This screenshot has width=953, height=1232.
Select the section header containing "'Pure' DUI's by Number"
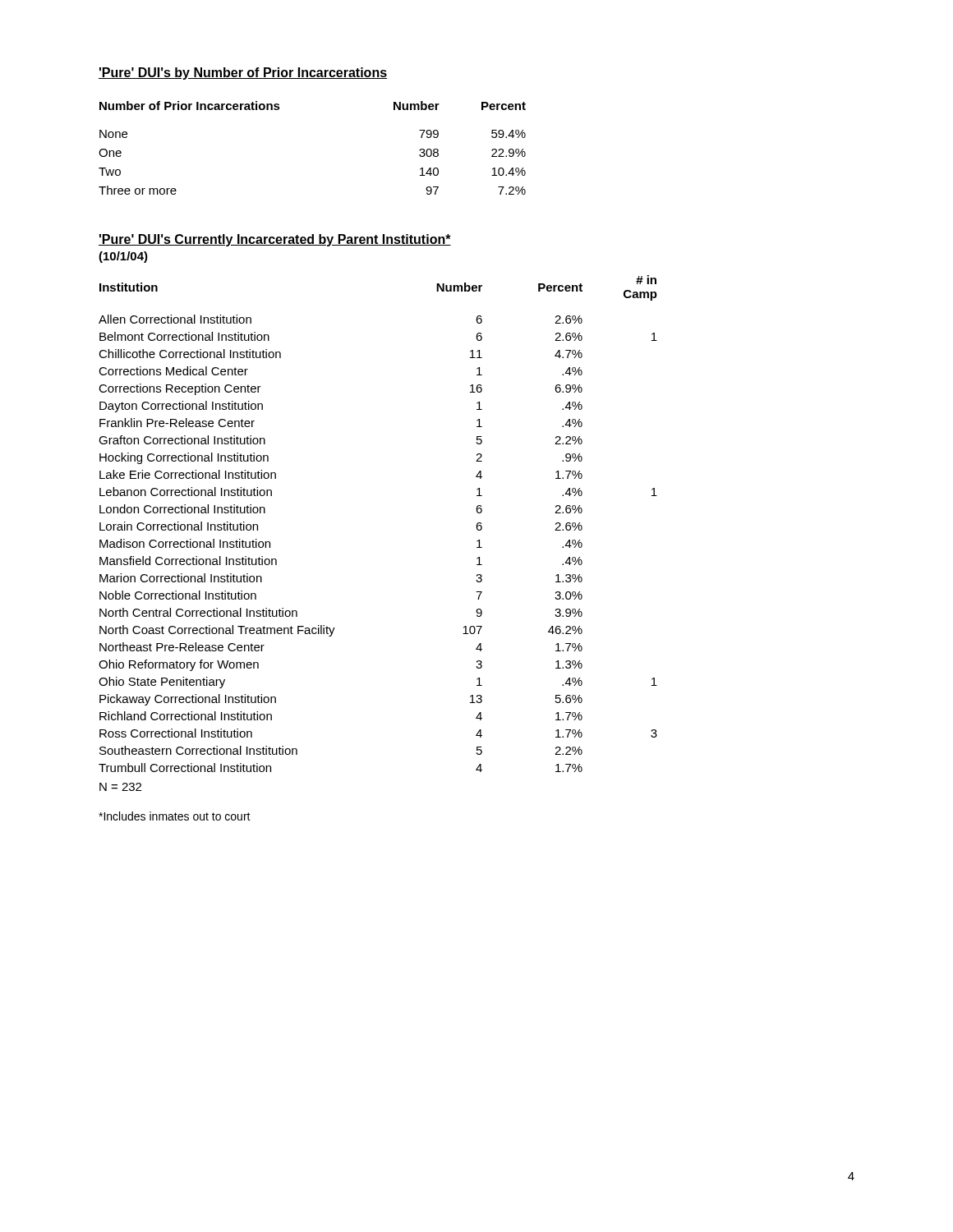pyautogui.click(x=243, y=73)
